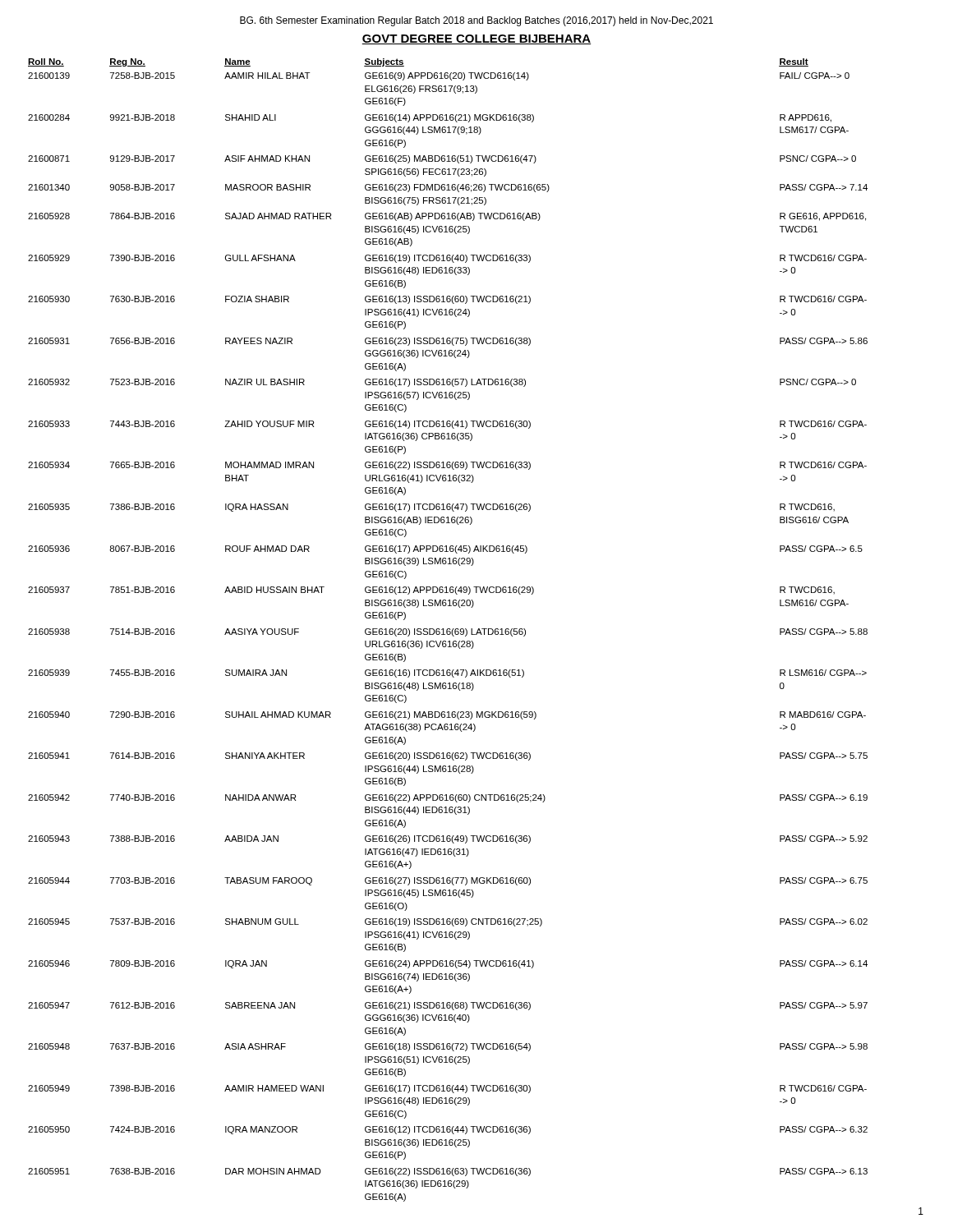
Task: Find the table that mentions "DAR MOHSIN AHMAD"
Action: point(476,630)
